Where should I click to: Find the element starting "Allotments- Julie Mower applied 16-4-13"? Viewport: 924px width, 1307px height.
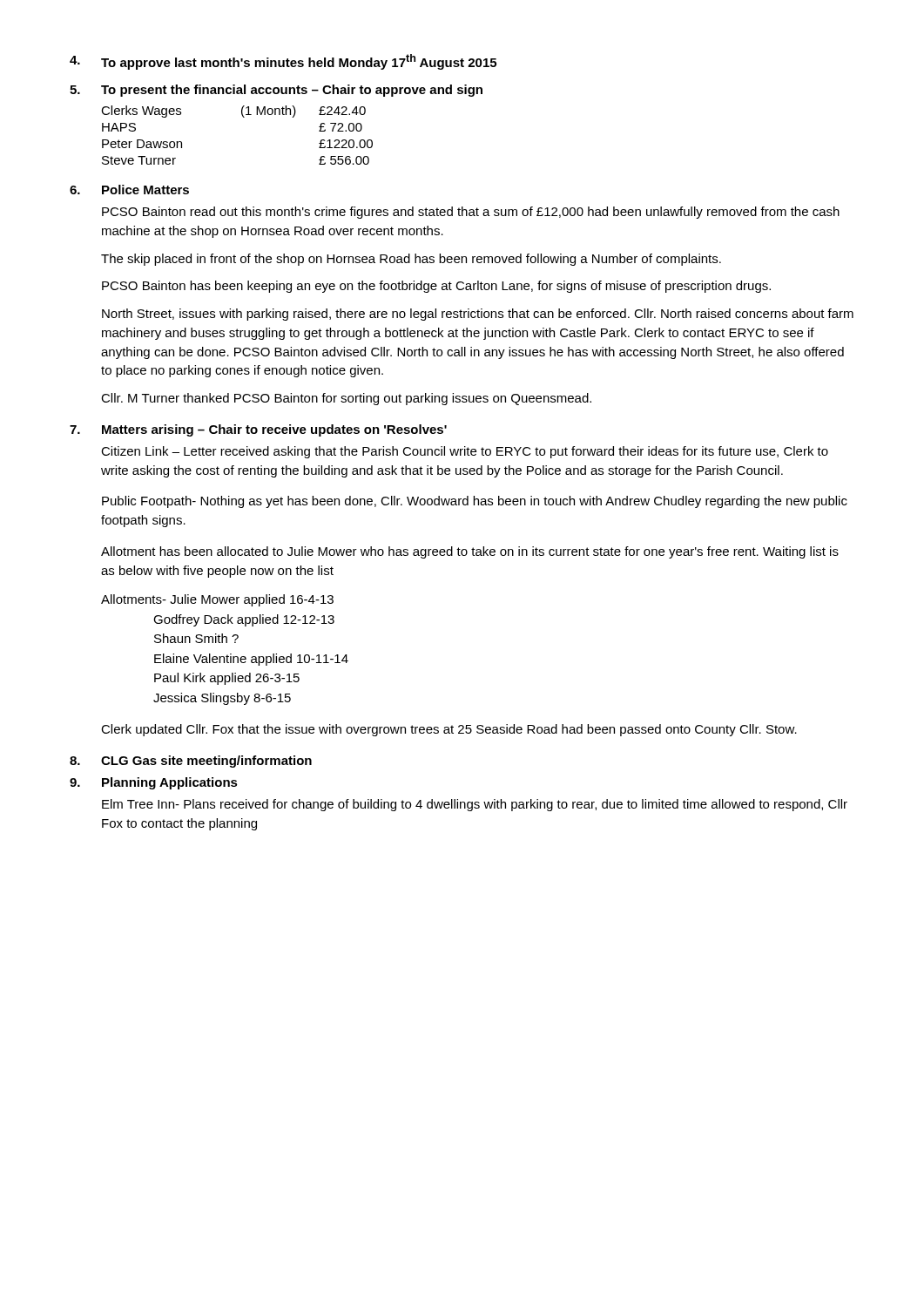point(225,650)
